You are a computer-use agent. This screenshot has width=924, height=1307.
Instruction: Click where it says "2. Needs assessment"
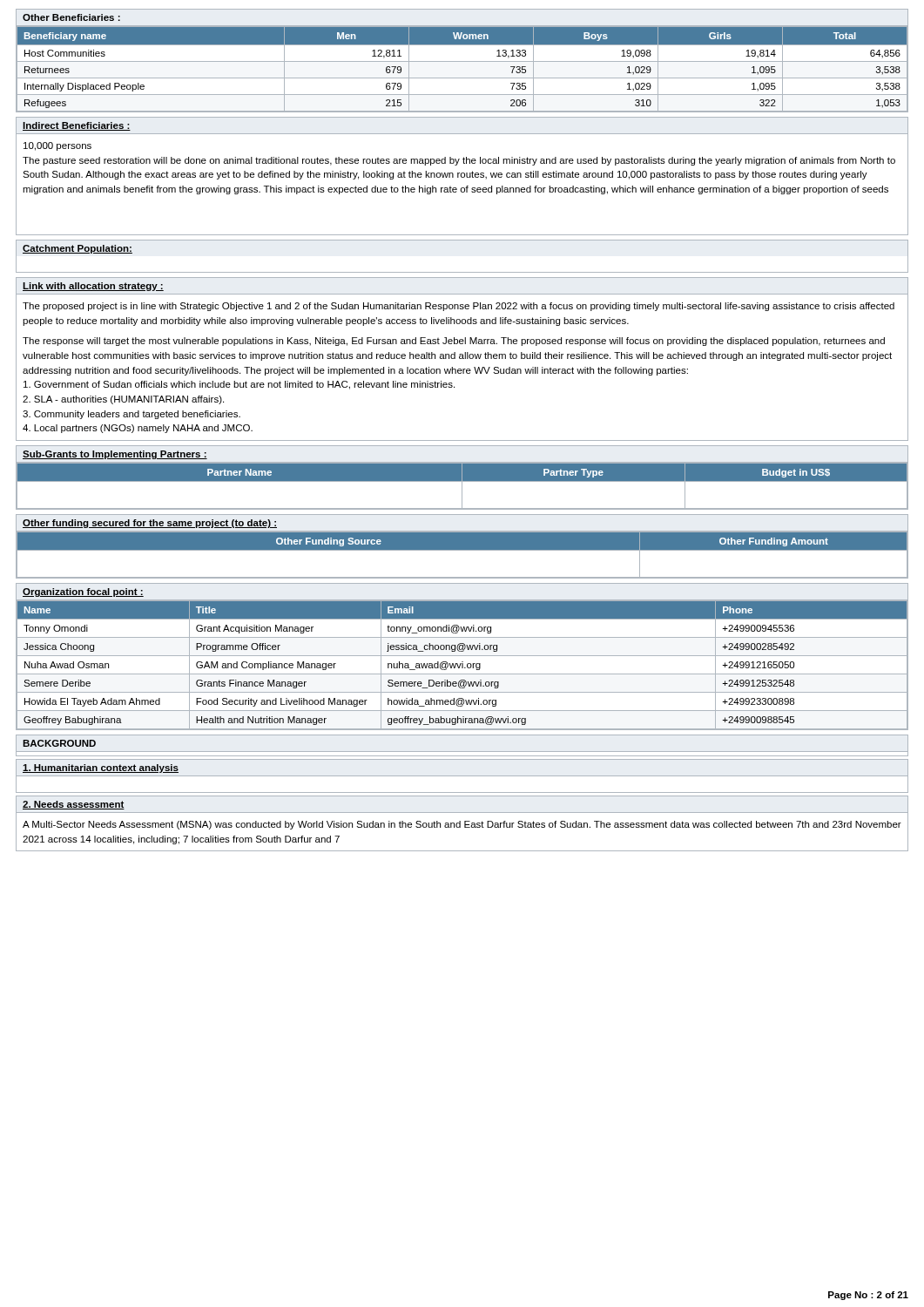pos(73,804)
